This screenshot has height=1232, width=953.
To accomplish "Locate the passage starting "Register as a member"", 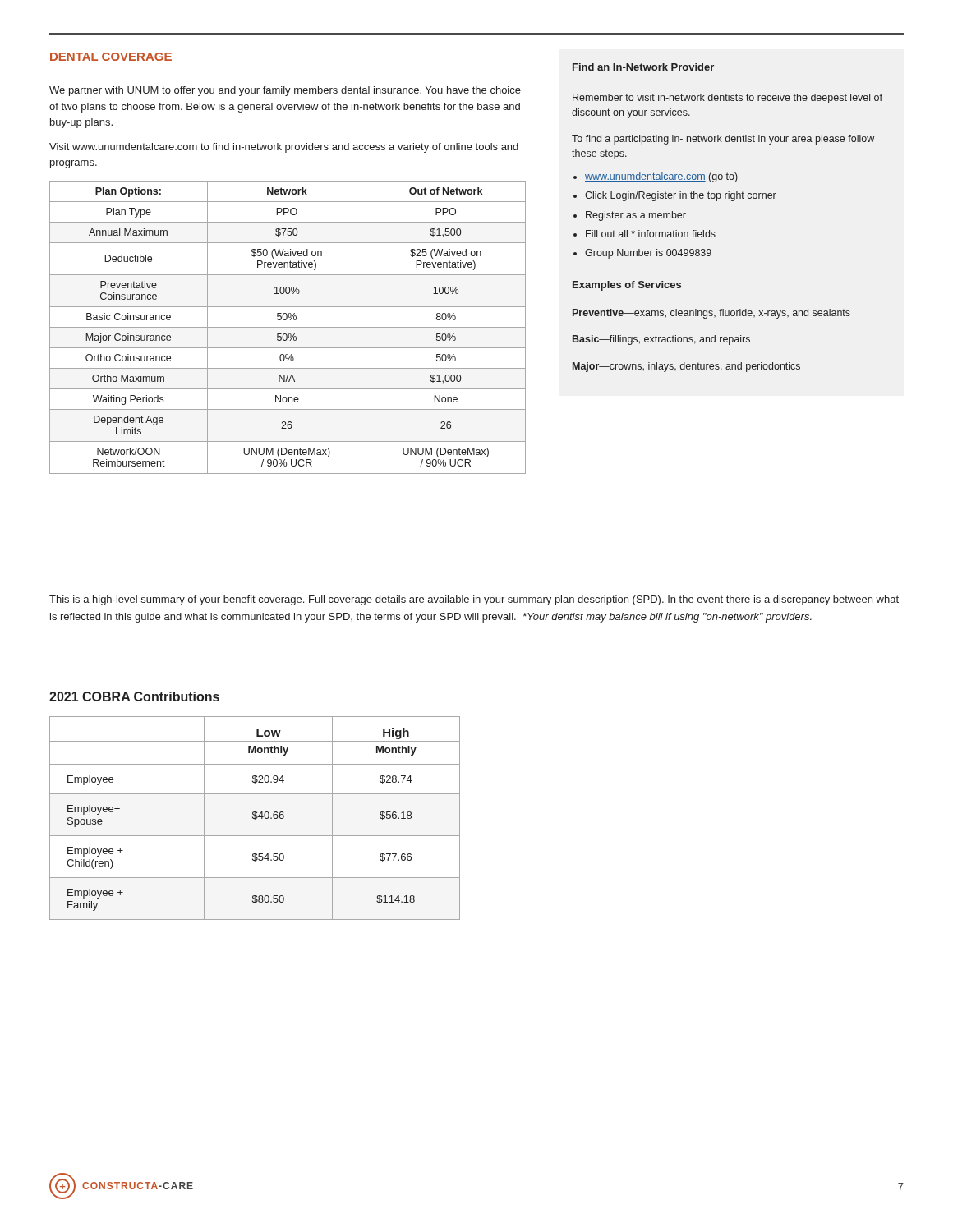I will point(635,215).
